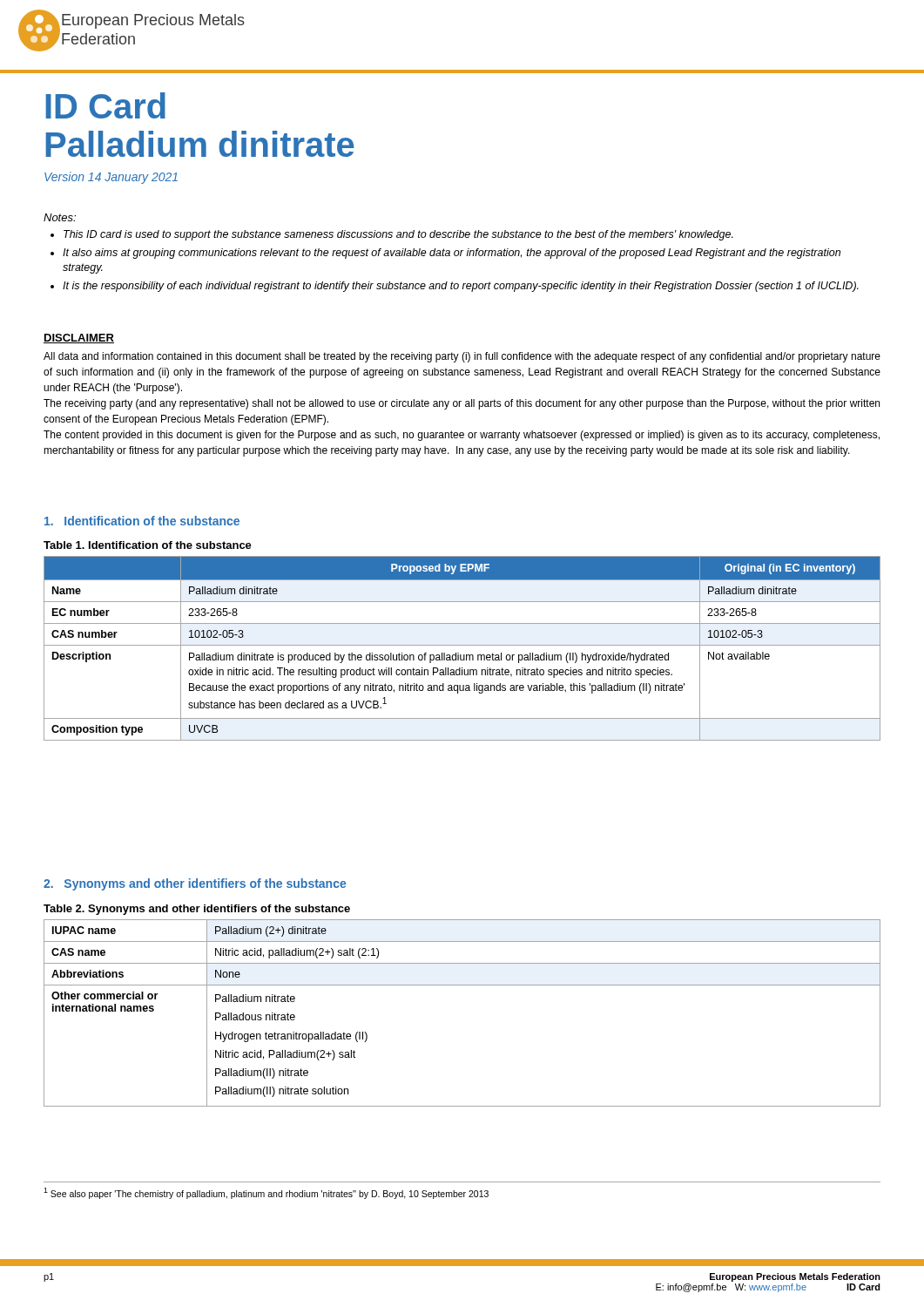Screen dimensions: 1307x924
Task: Locate the text block starting "1 See also paper 'The chemistry"
Action: click(x=462, y=1190)
